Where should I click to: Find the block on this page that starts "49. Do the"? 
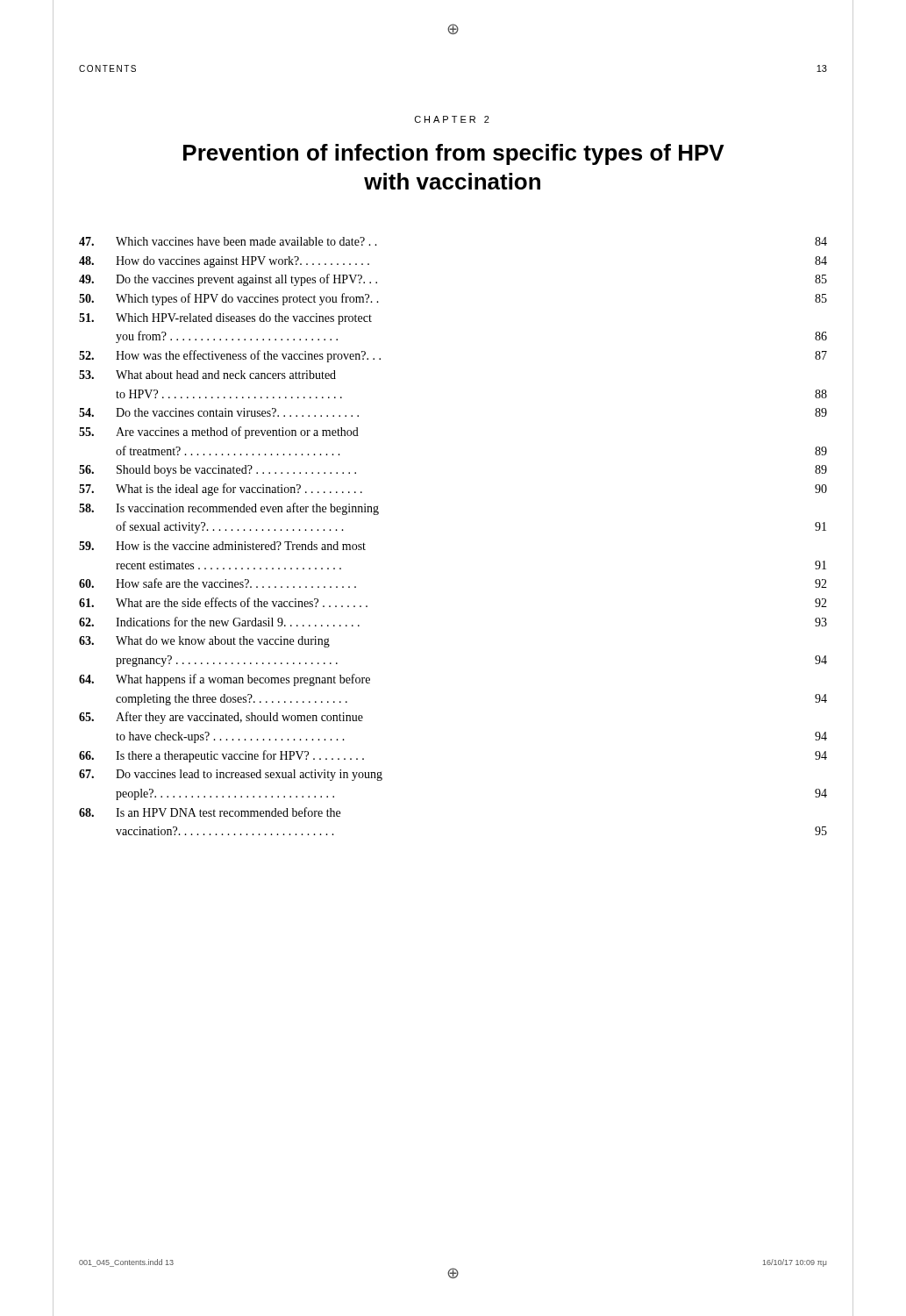[247, 279]
